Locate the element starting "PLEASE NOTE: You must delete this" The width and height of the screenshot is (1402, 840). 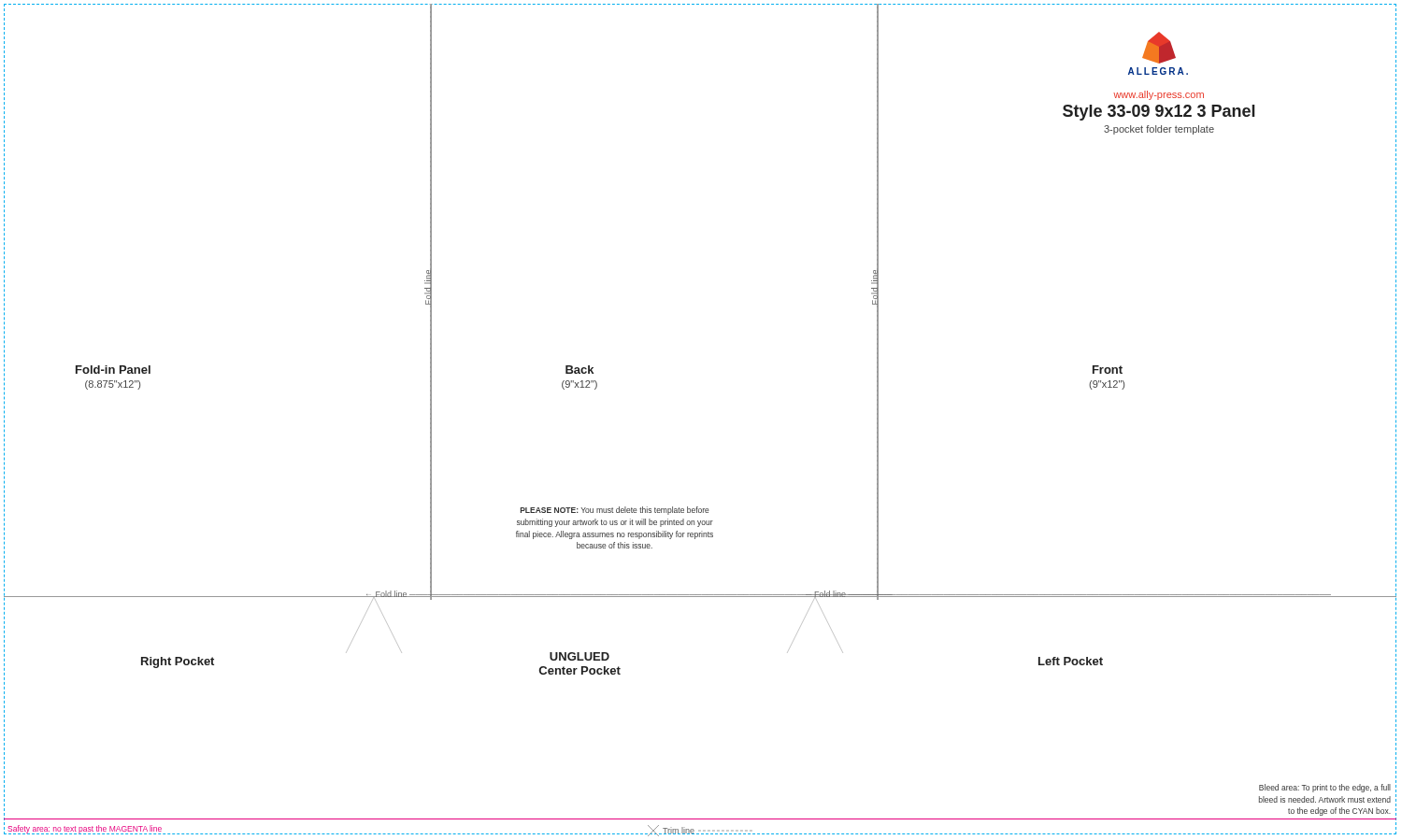click(615, 528)
